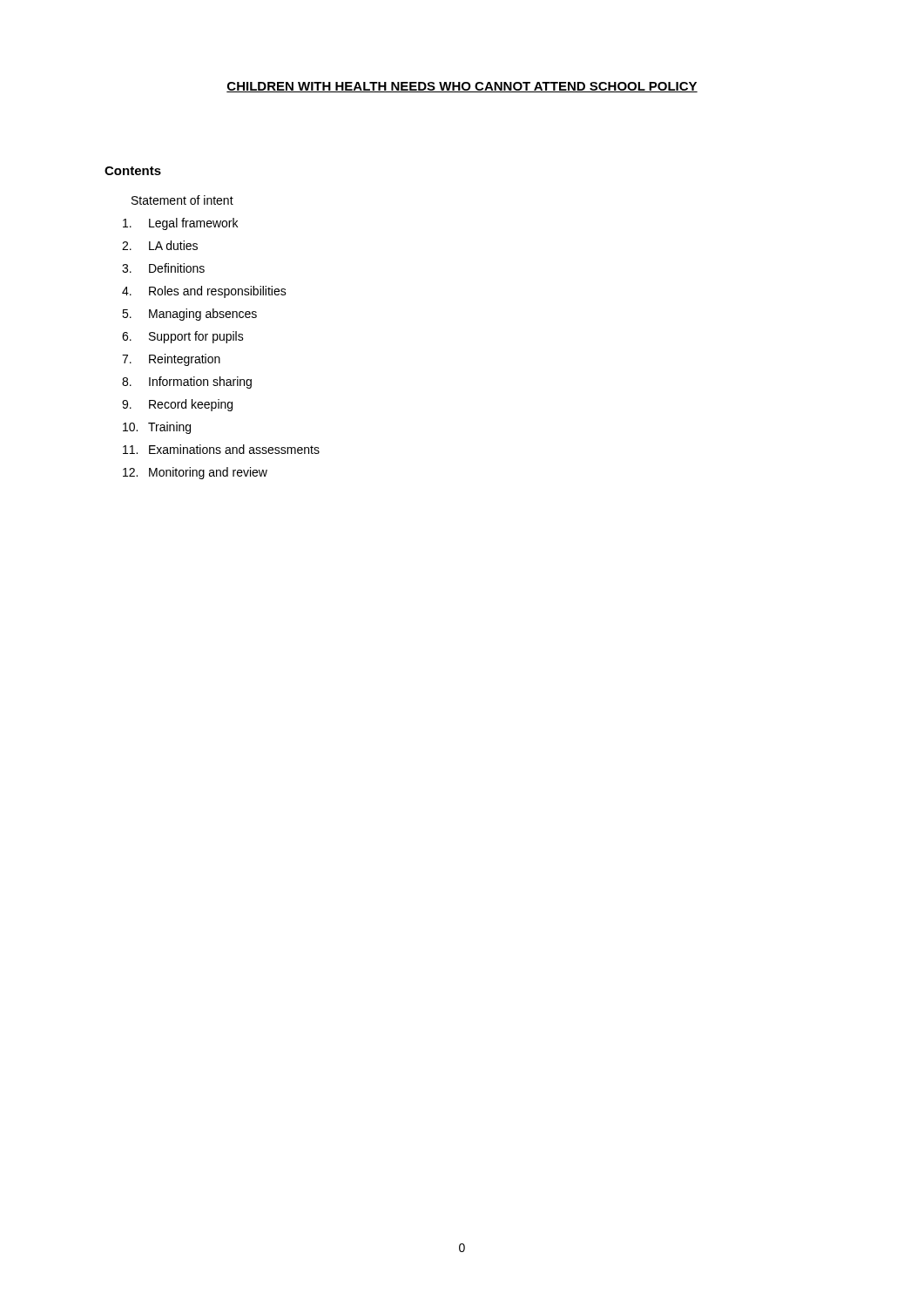Click on the region starting "6.Support for pupils"
Screen dimensions: 1307x924
pos(183,336)
